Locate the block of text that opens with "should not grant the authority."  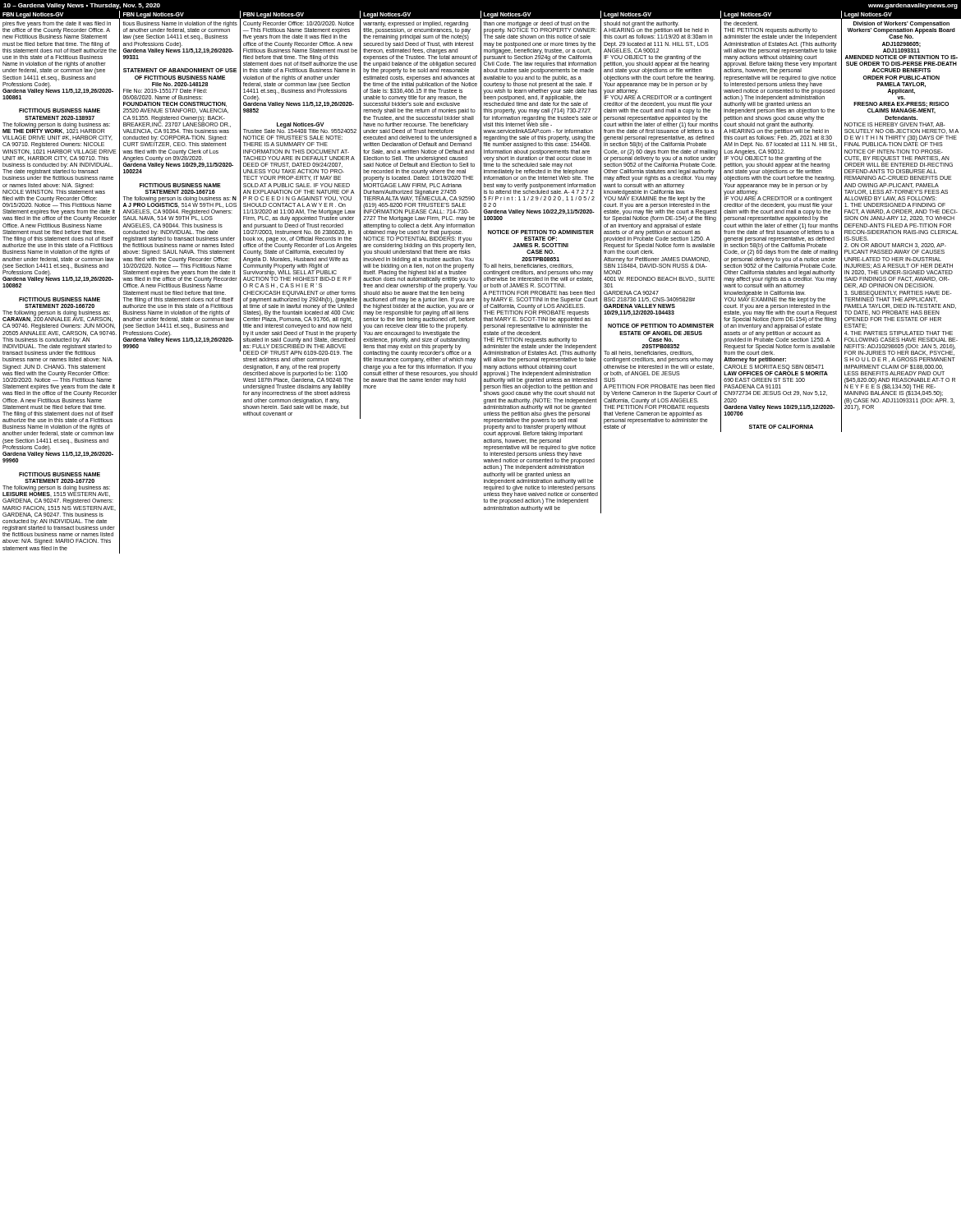click(661, 225)
